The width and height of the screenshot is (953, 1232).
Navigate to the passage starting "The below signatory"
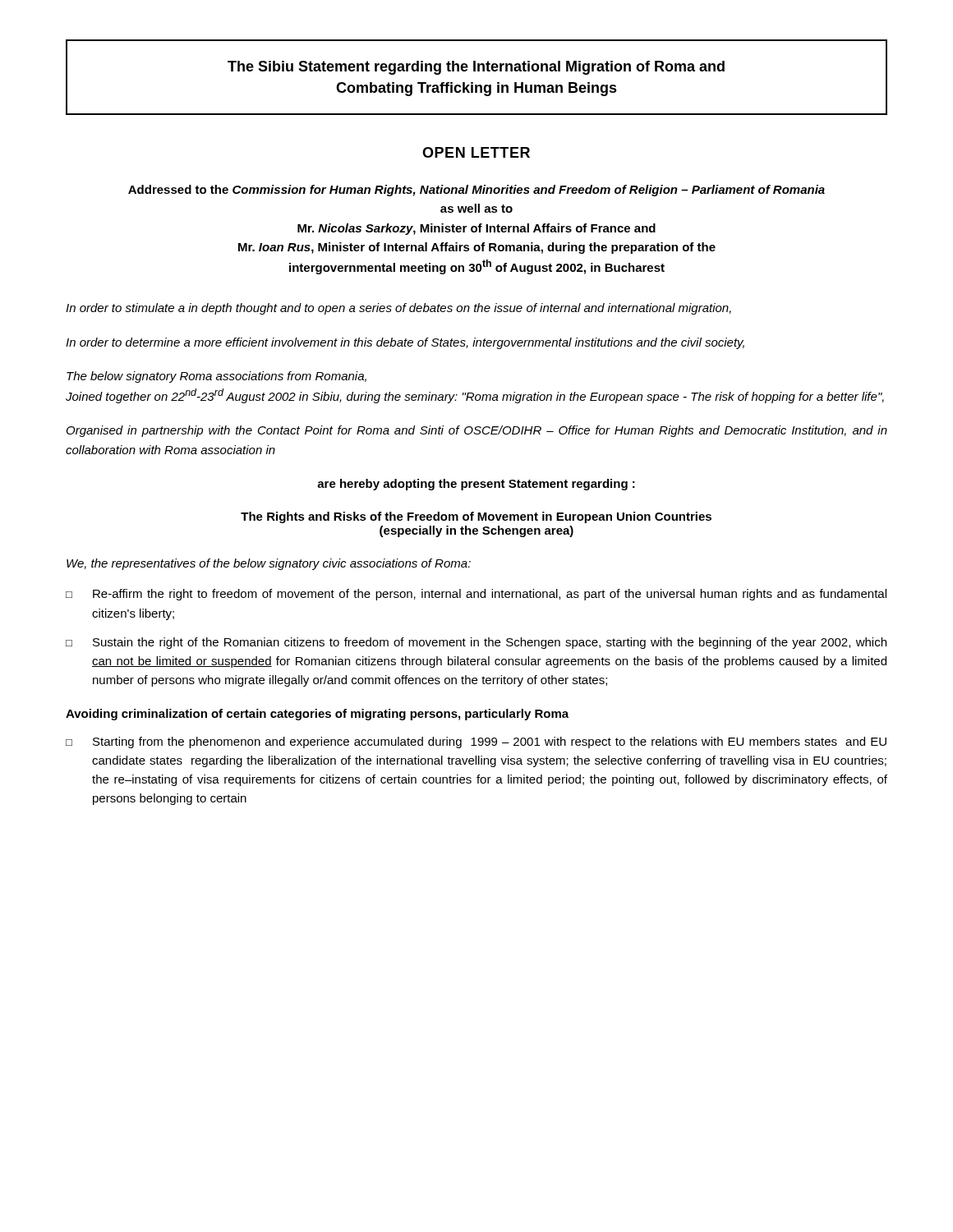(475, 386)
